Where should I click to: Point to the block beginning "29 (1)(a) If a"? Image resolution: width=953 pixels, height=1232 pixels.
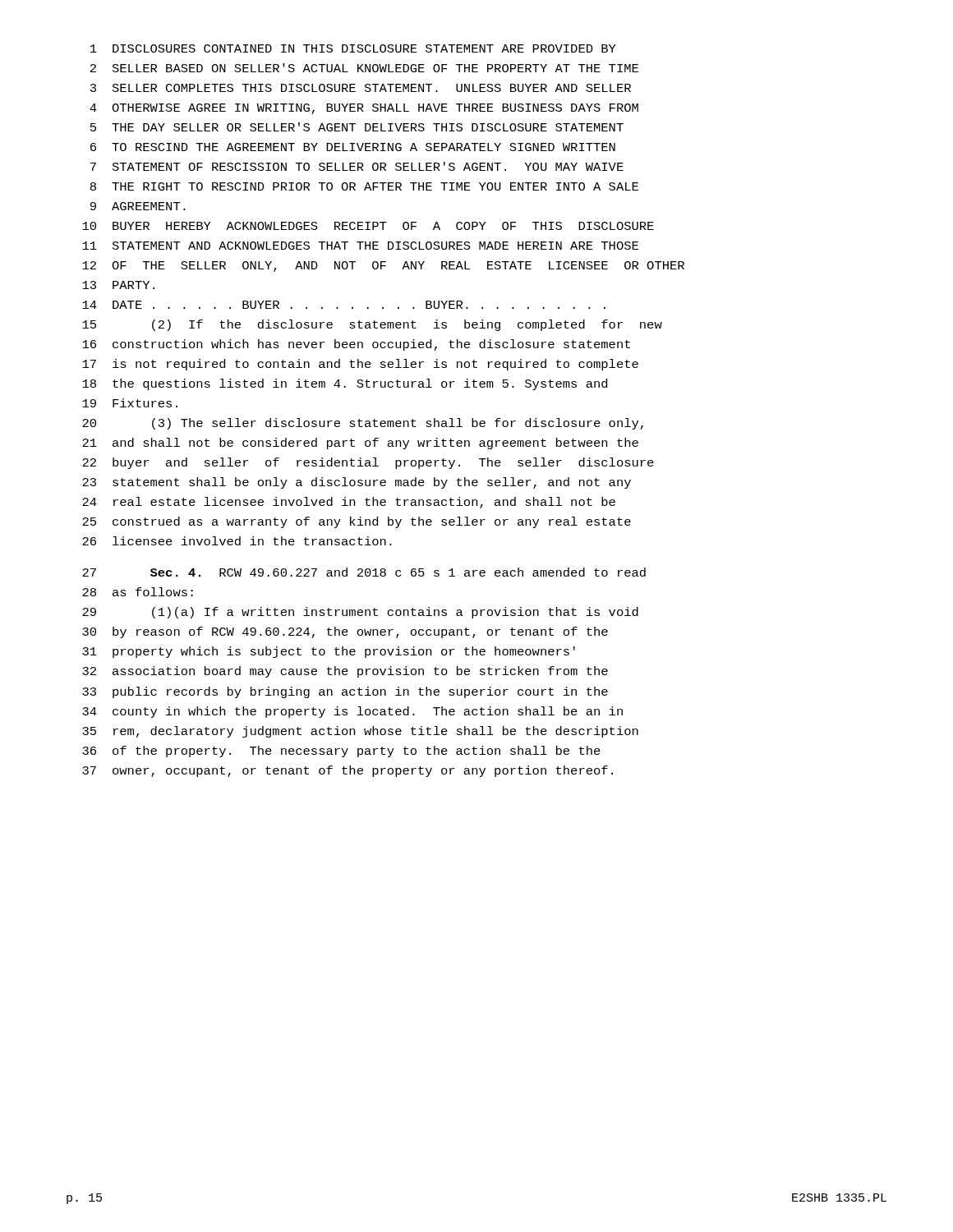coord(476,692)
